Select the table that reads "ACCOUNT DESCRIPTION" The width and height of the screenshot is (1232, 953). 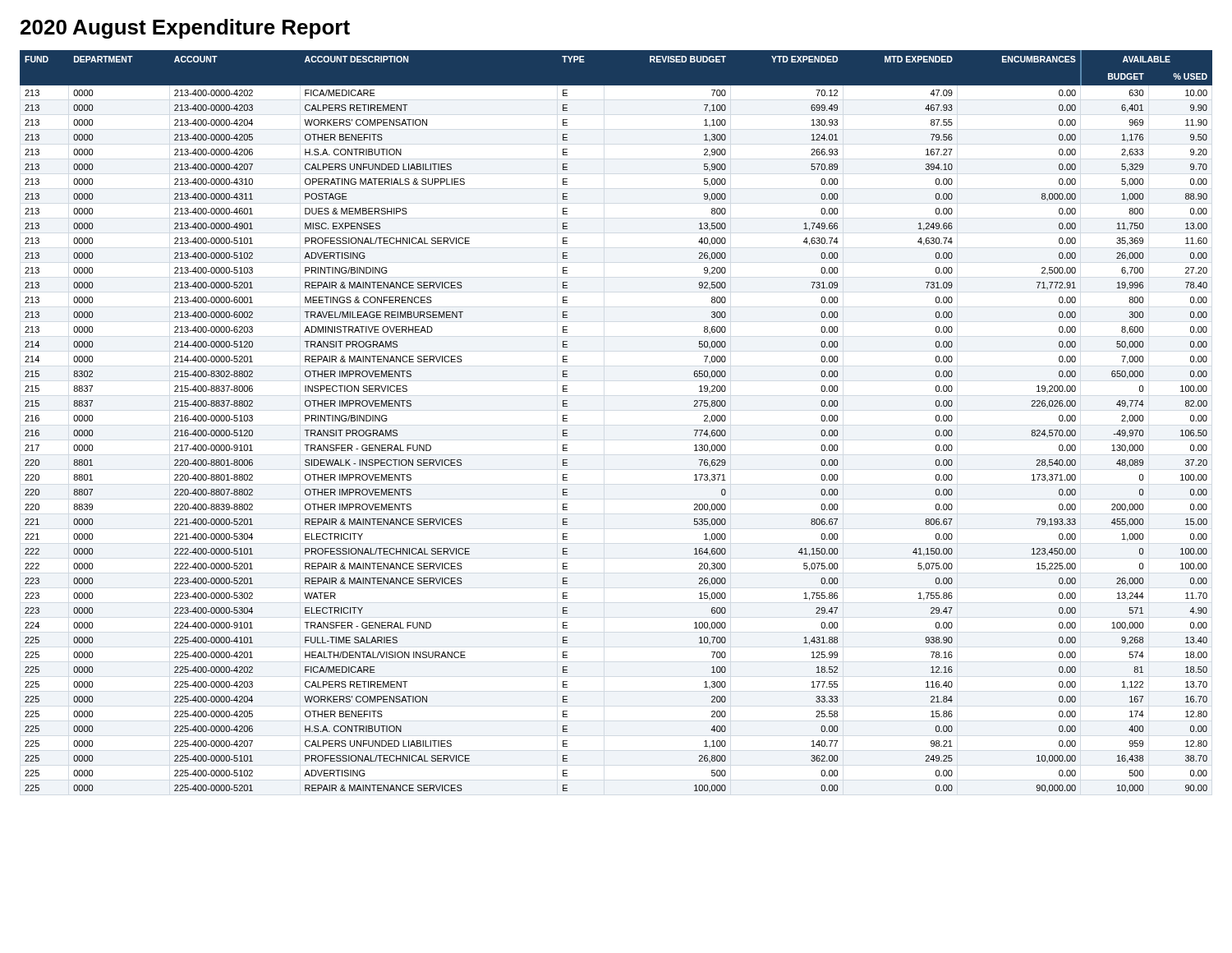(x=616, y=423)
